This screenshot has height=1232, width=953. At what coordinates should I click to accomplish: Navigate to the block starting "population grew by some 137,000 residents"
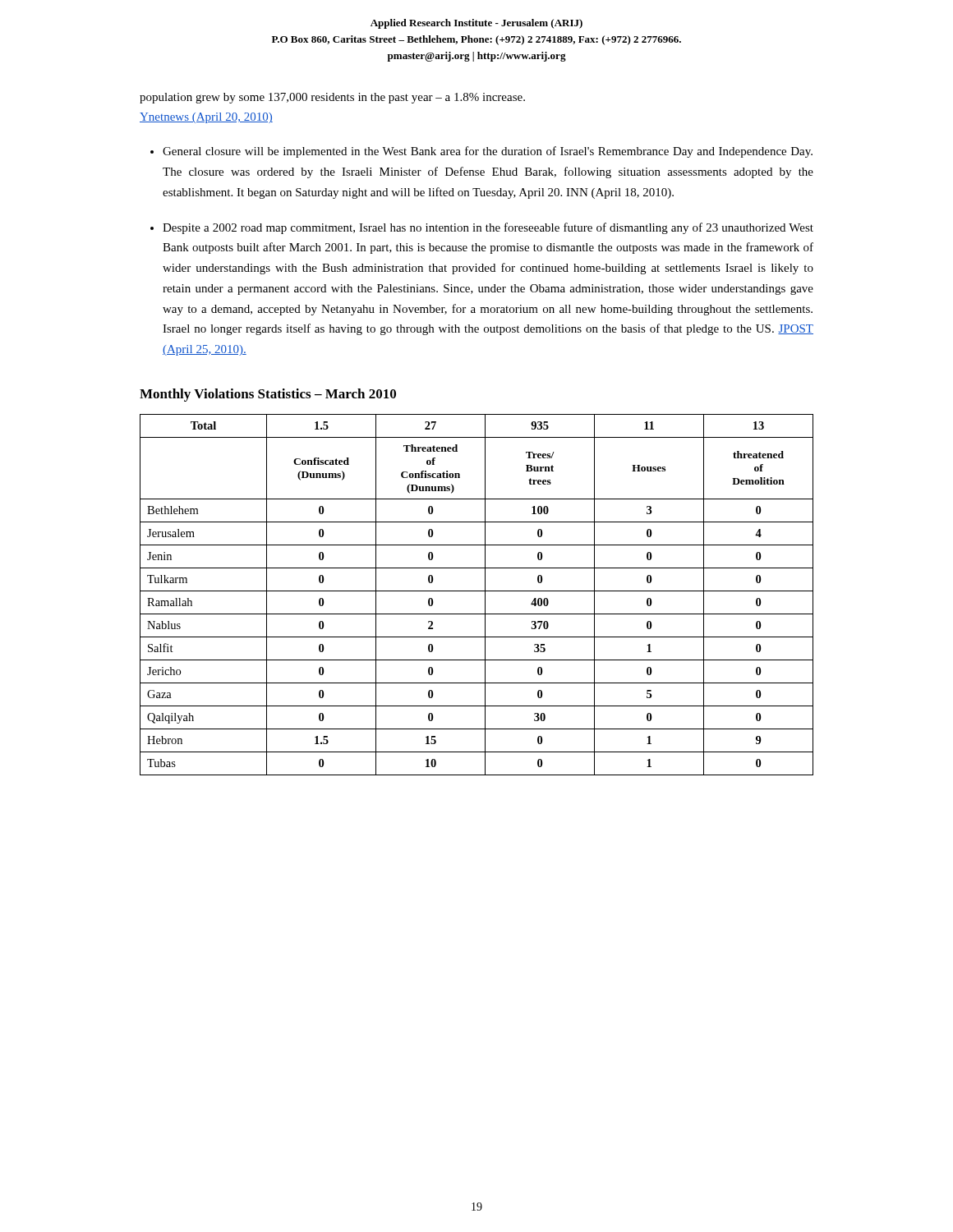333,107
